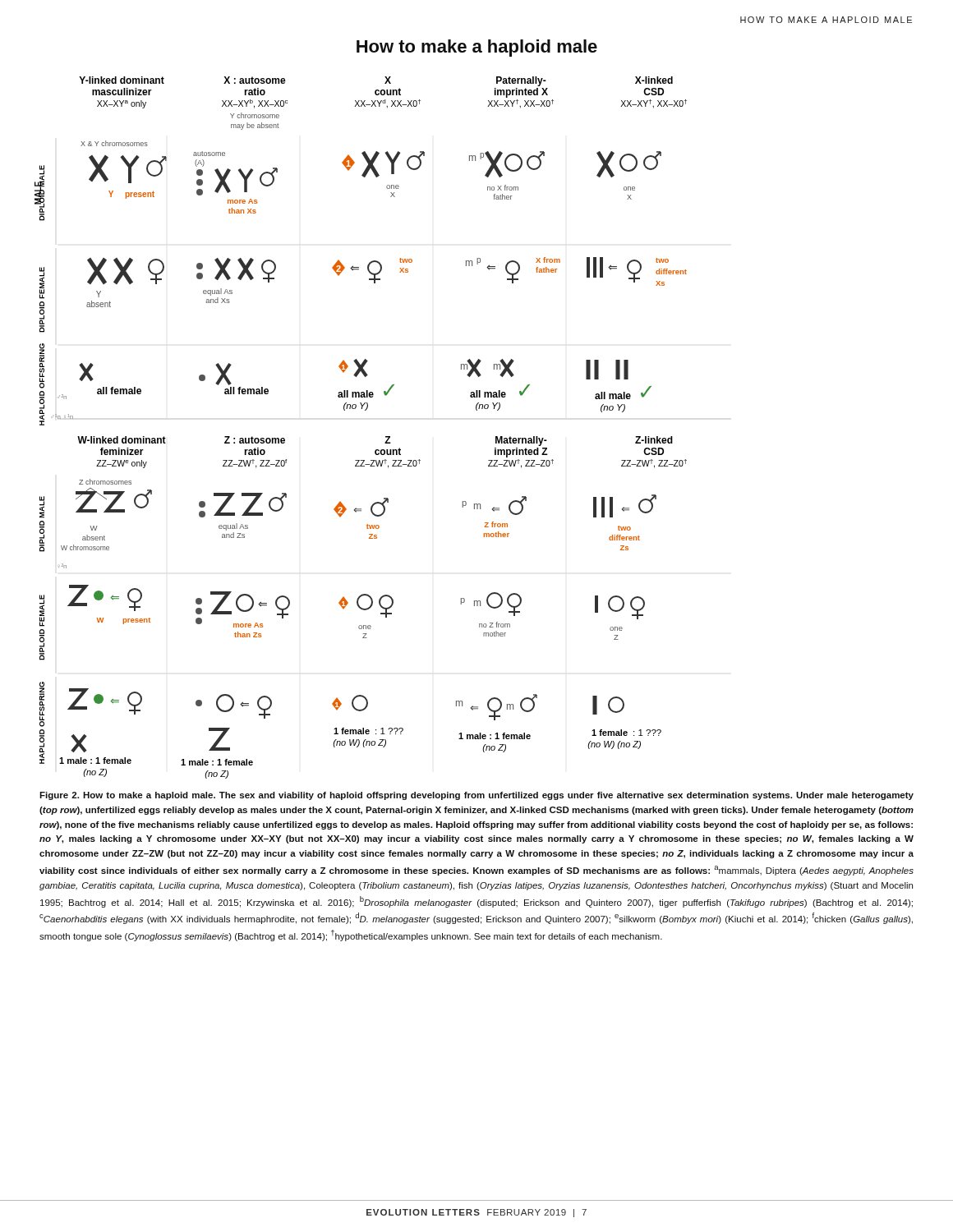953x1232 pixels.
Task: Select the illustration
Action: [x=476, y=423]
